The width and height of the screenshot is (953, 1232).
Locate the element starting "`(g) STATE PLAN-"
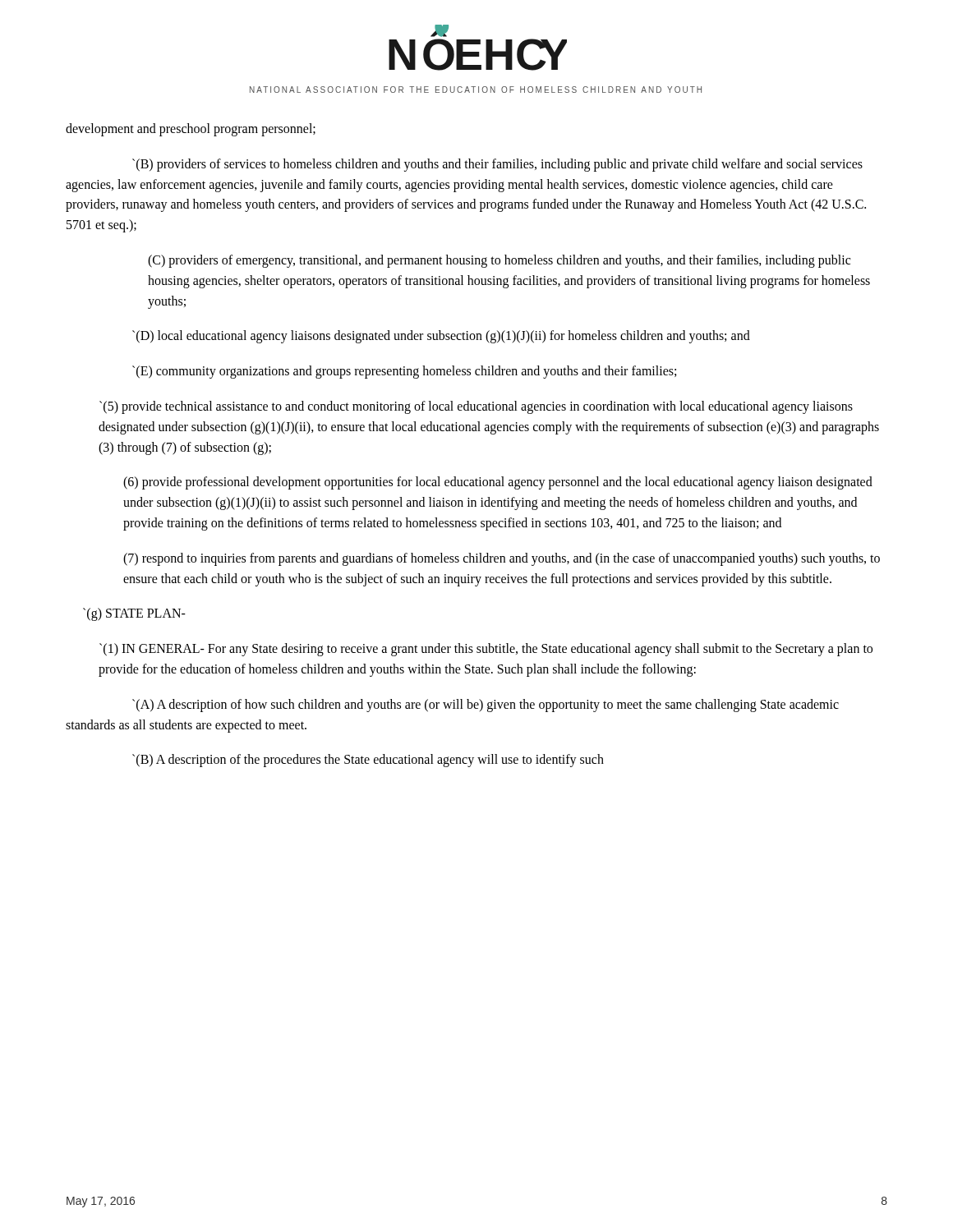click(x=134, y=613)
